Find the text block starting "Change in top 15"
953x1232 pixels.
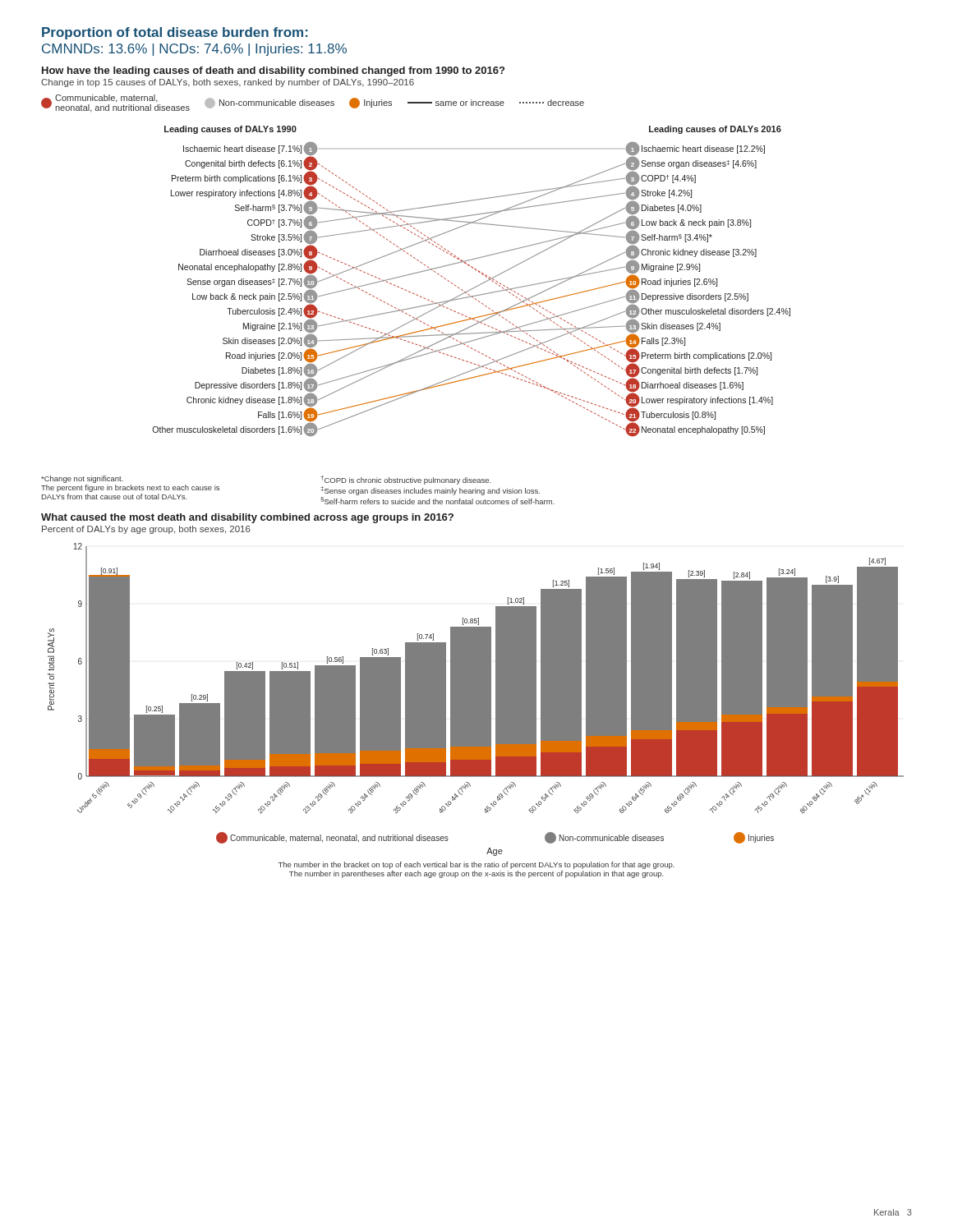(x=228, y=82)
